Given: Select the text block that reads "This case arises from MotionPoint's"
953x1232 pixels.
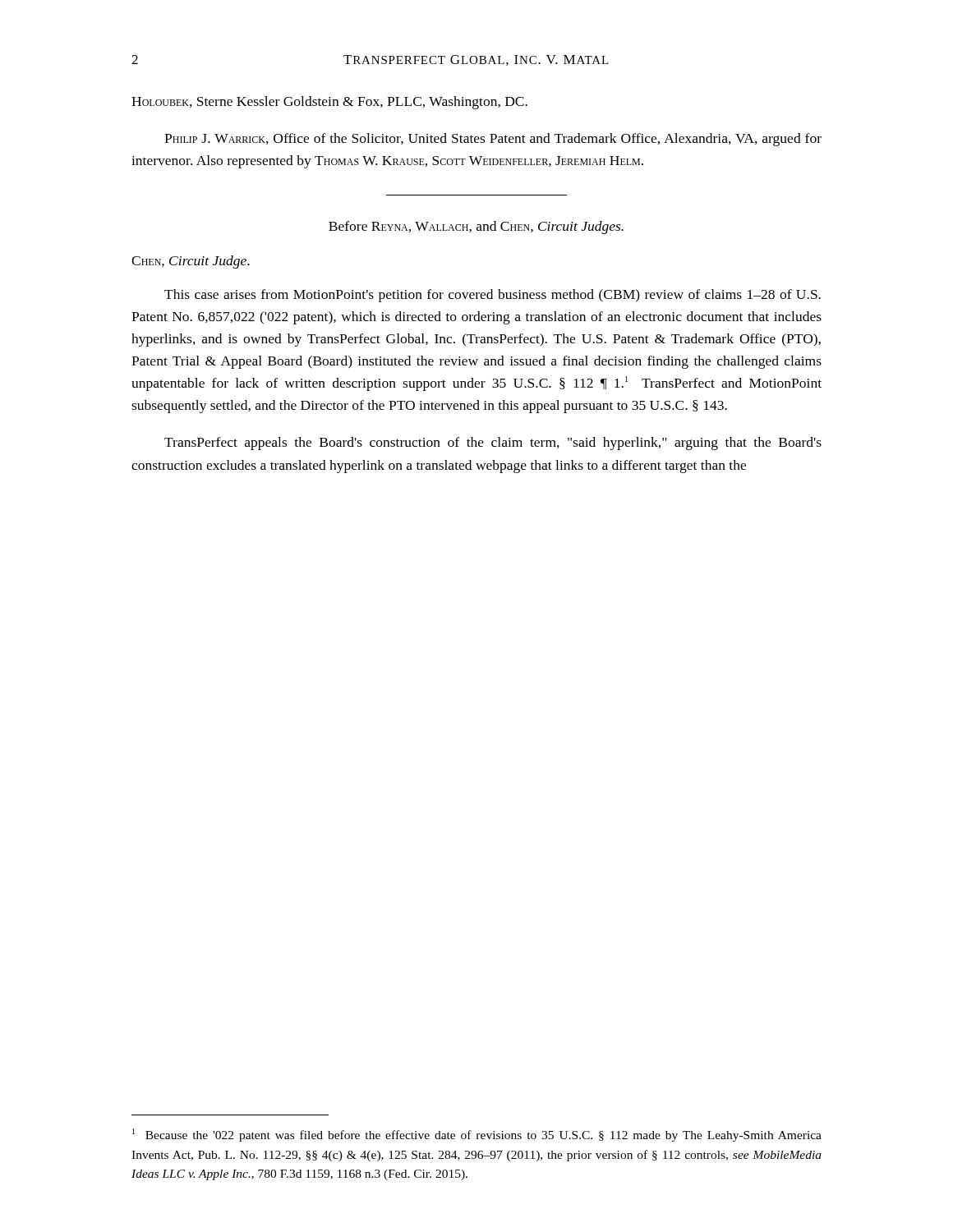Looking at the screenshot, I should click(476, 349).
